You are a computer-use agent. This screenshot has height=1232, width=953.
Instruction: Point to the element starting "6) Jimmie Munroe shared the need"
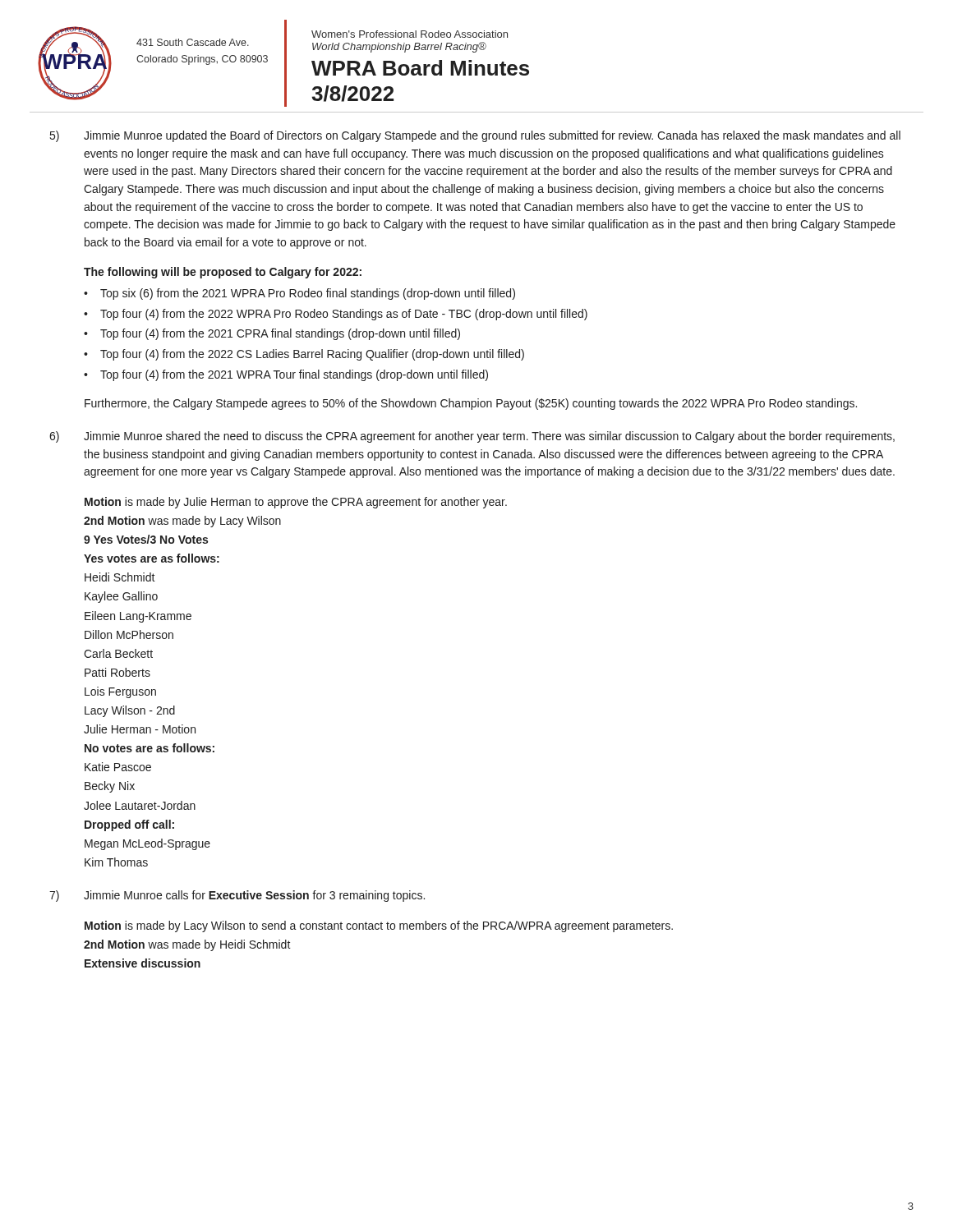pyautogui.click(x=476, y=455)
